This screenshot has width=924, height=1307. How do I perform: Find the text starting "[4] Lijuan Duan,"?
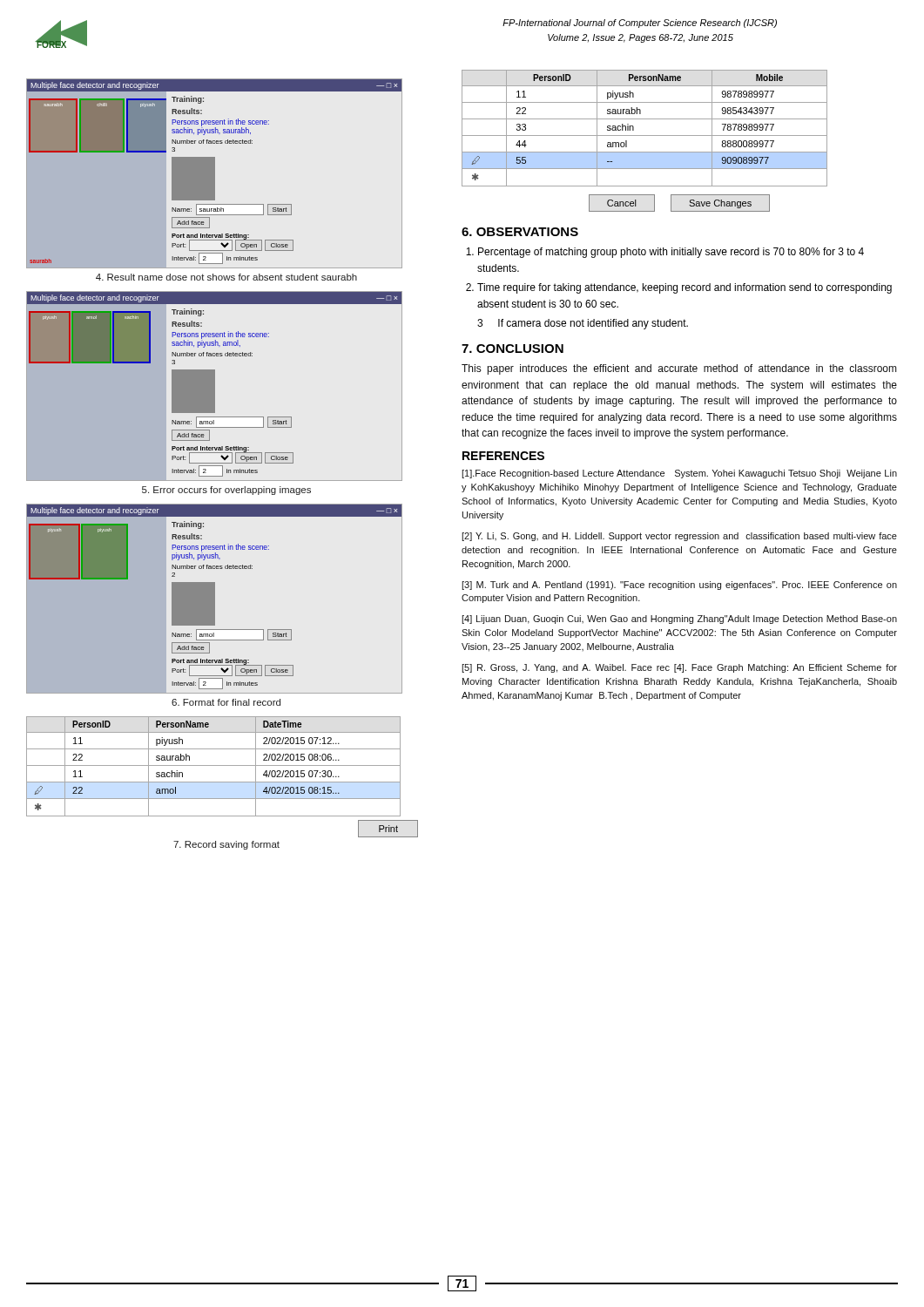tap(679, 633)
